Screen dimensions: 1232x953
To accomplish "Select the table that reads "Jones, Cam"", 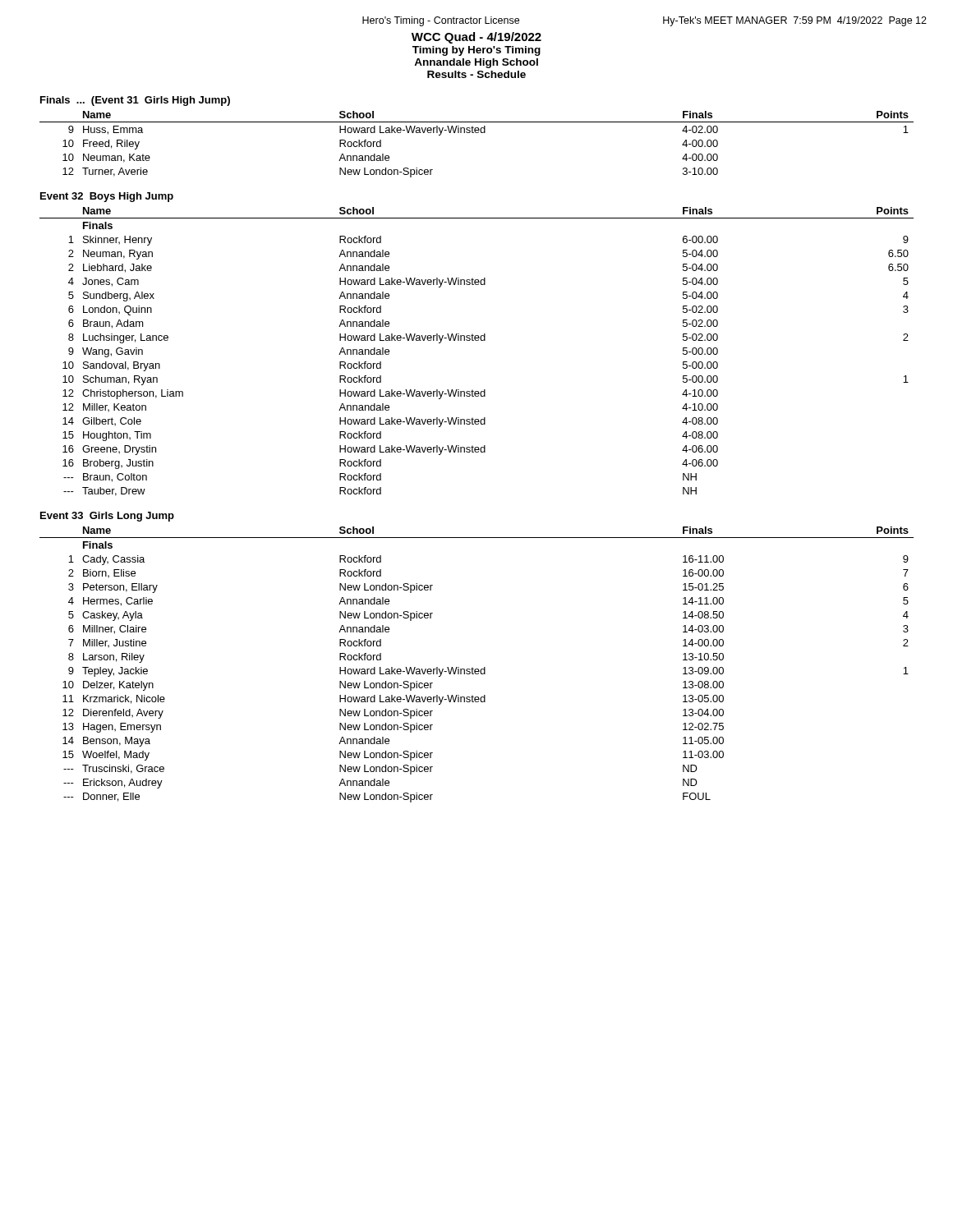I will point(476,351).
